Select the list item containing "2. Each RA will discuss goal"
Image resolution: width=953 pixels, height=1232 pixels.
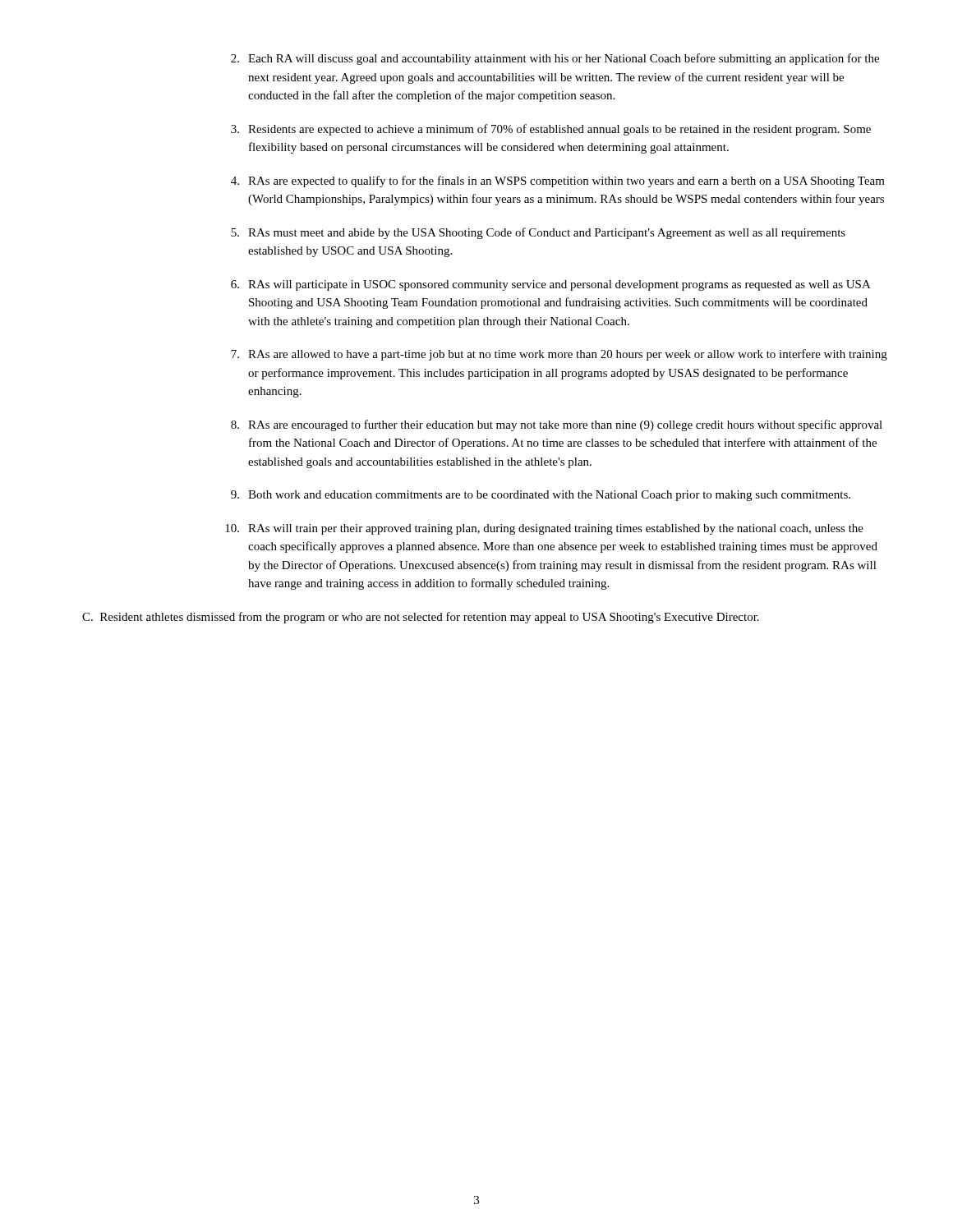click(x=542, y=77)
